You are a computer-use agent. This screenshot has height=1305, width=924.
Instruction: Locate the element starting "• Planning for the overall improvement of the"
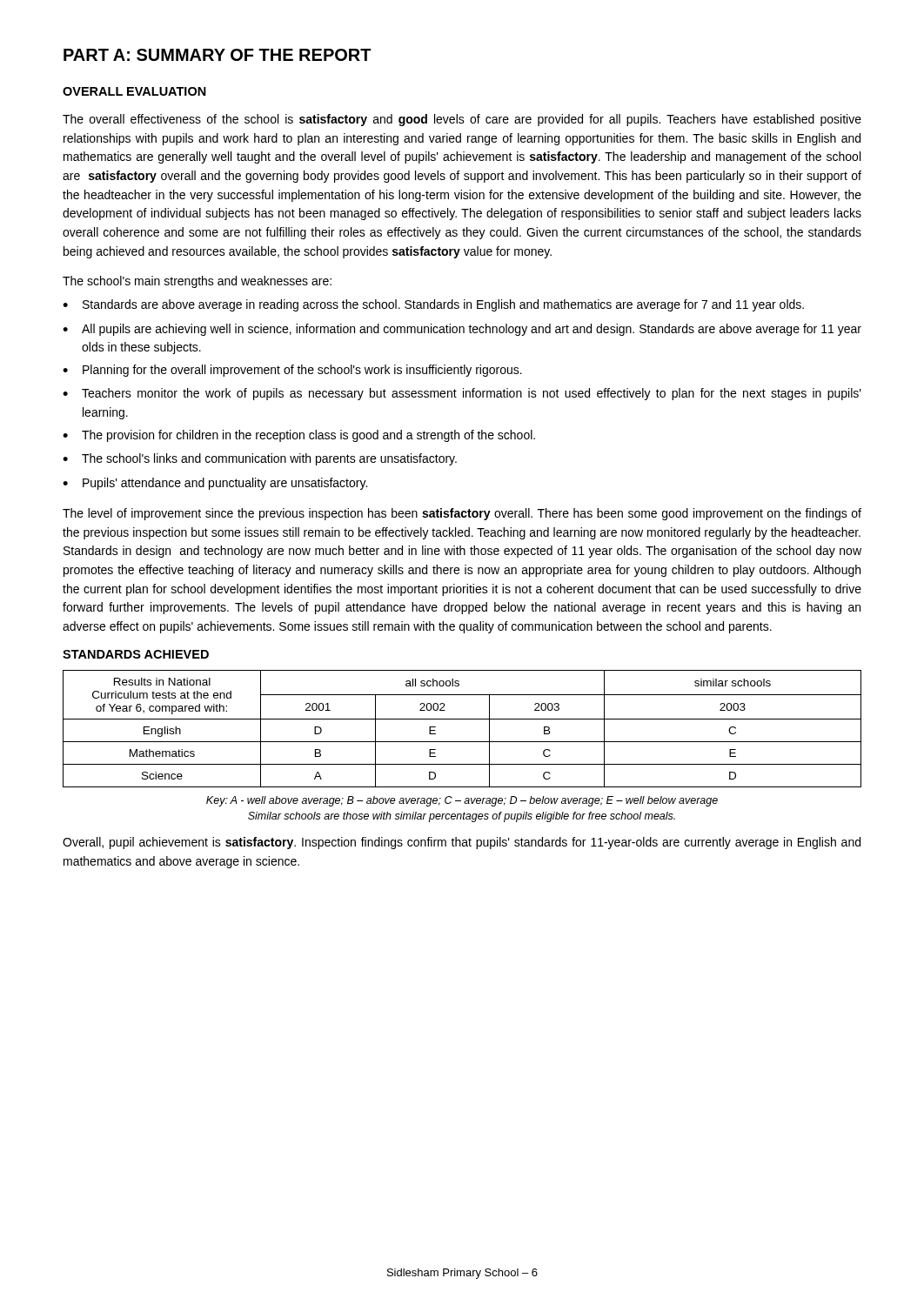(462, 371)
